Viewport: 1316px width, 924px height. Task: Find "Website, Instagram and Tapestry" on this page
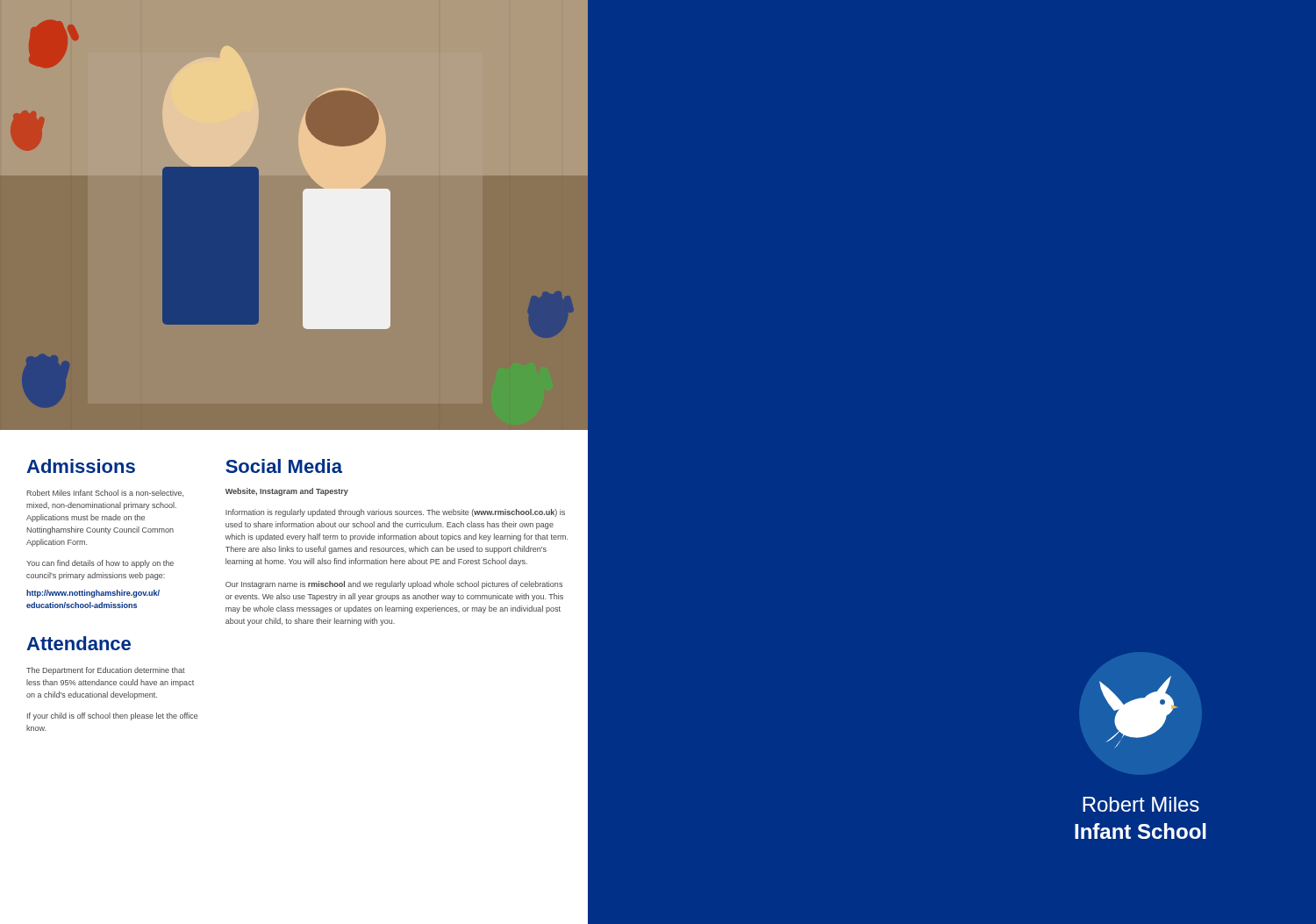[x=287, y=492]
